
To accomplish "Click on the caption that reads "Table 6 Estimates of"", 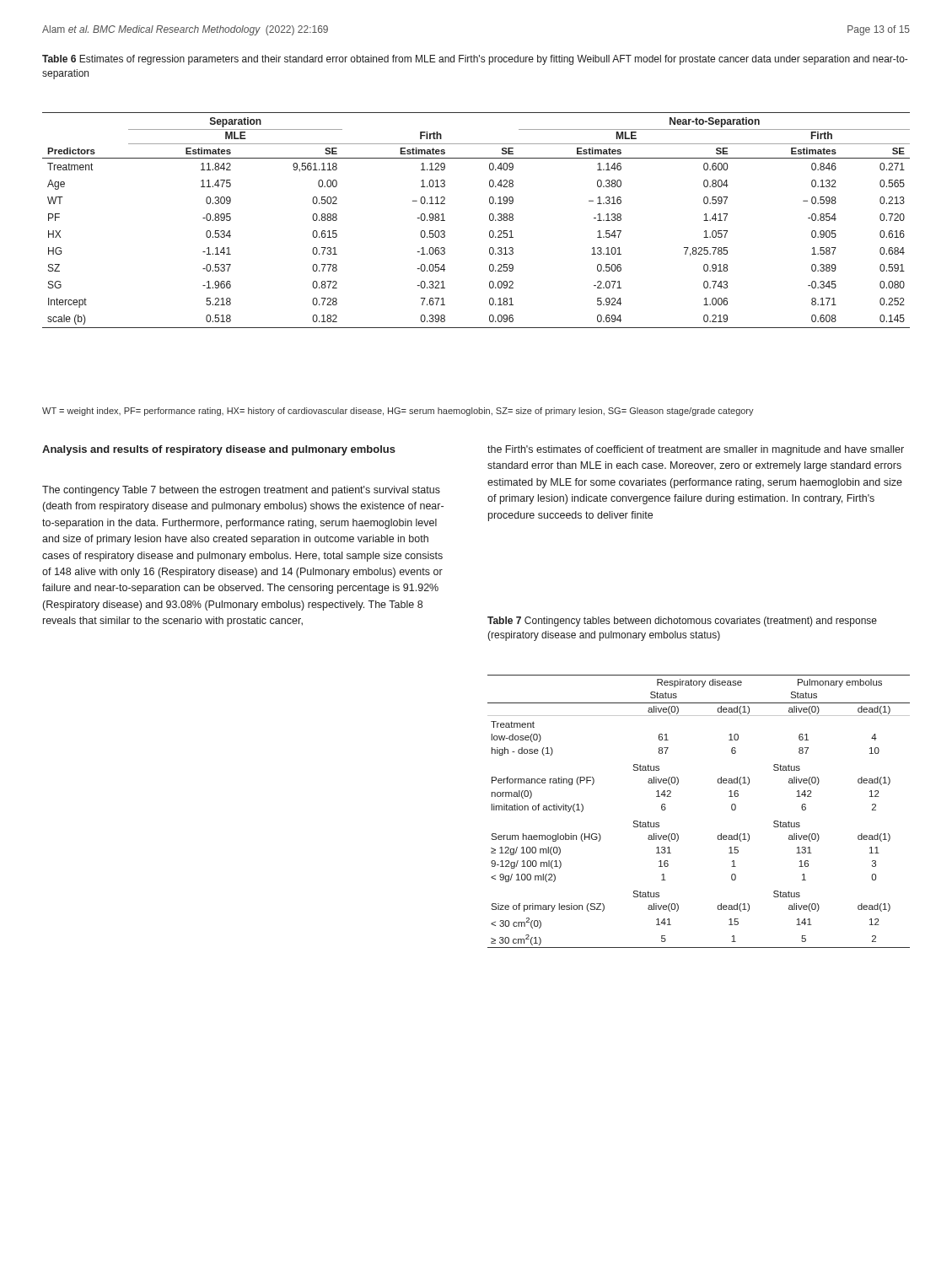I will (x=475, y=66).
